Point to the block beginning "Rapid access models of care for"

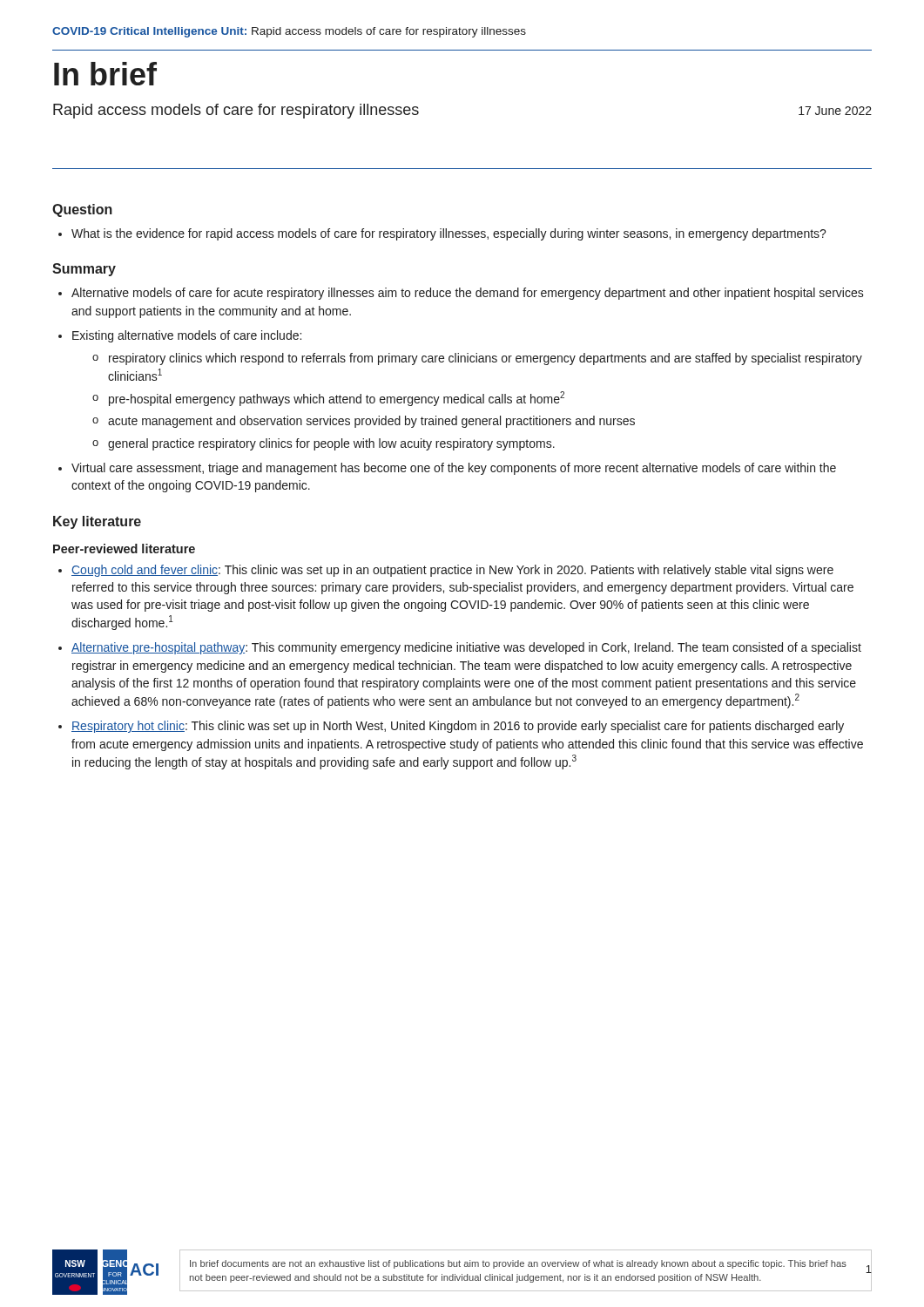click(236, 110)
